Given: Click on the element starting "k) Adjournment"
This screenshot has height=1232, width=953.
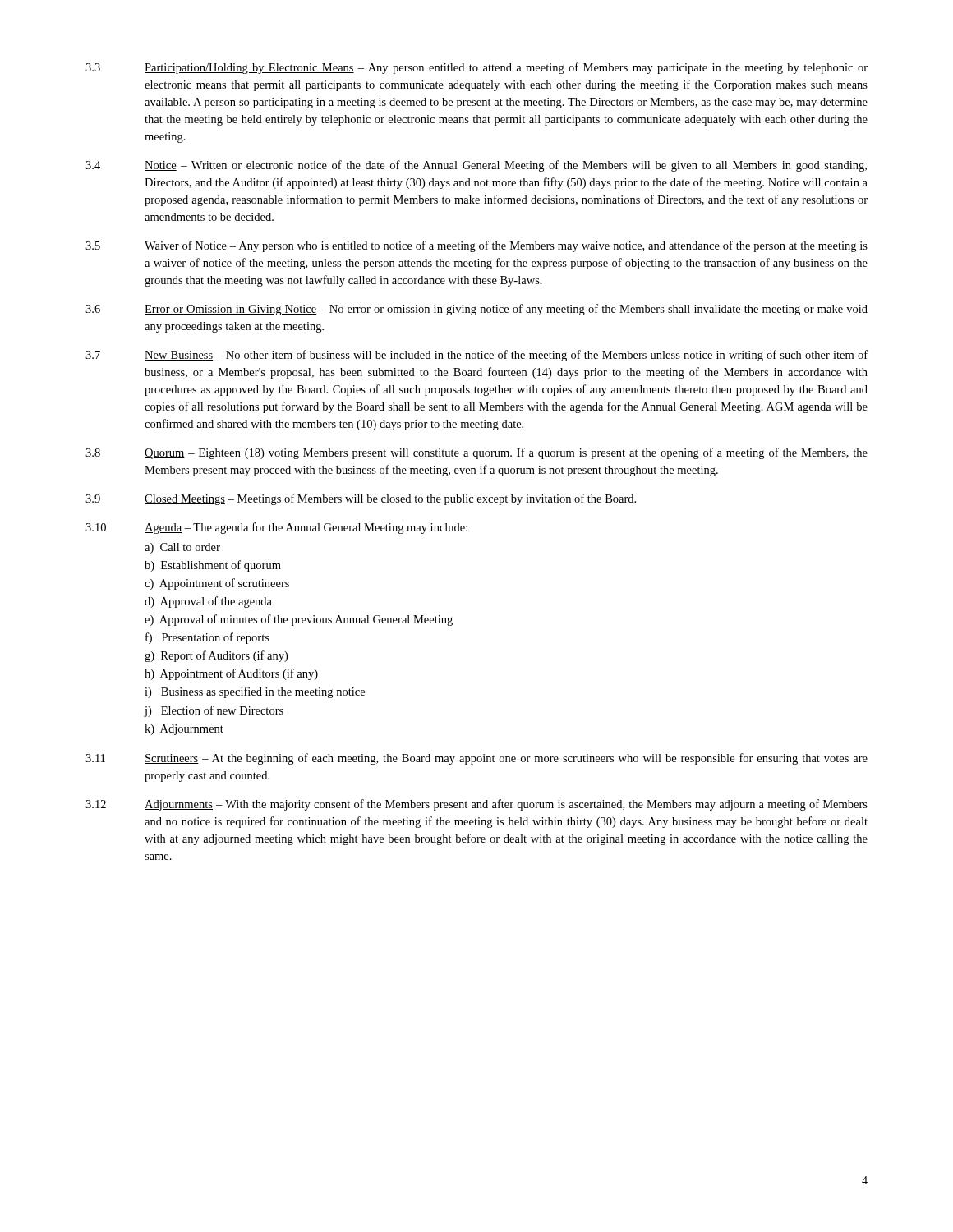Looking at the screenshot, I should (x=184, y=728).
